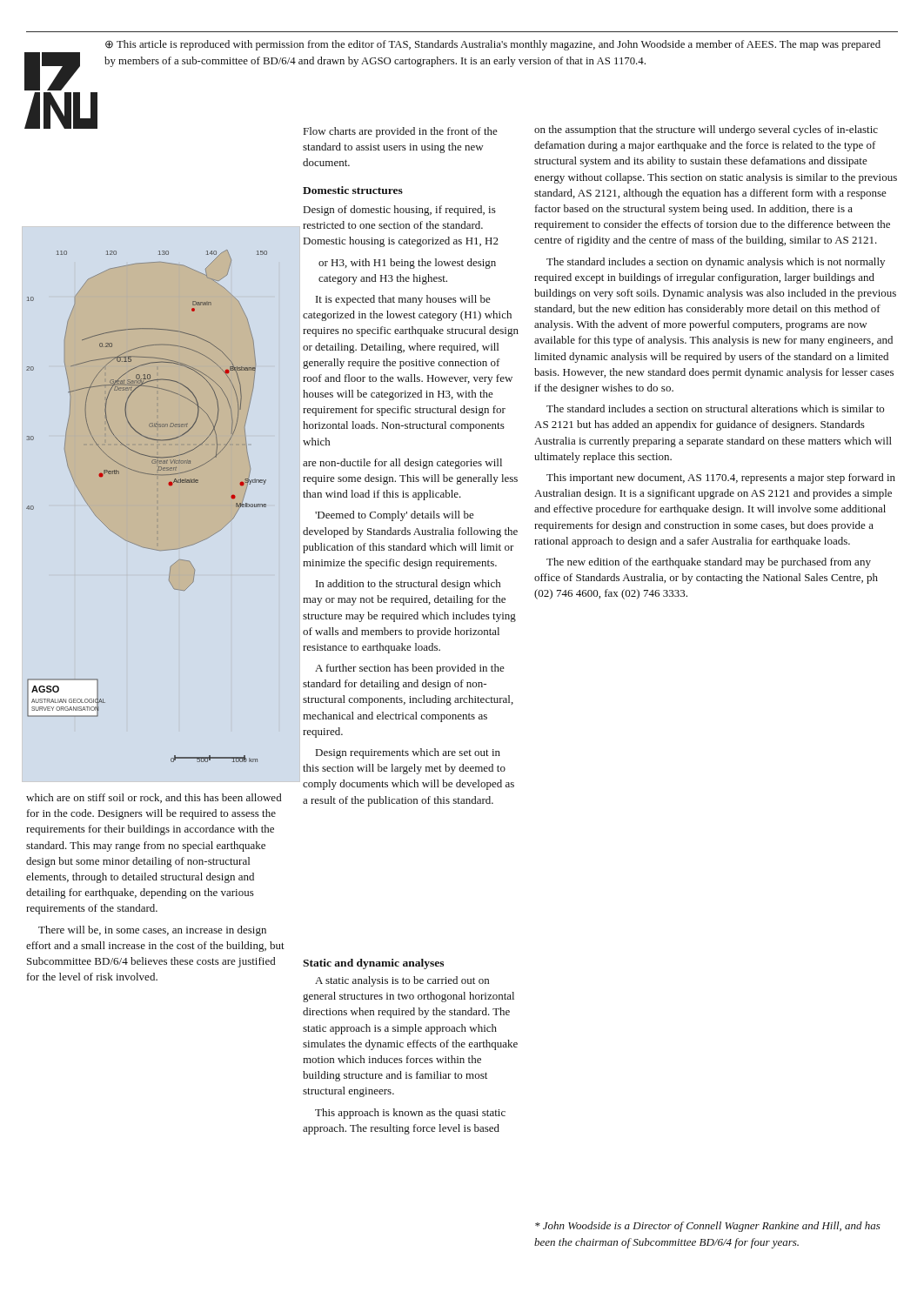Point to the text starting "which are on stiff"
The width and height of the screenshot is (924, 1305).
[156, 887]
